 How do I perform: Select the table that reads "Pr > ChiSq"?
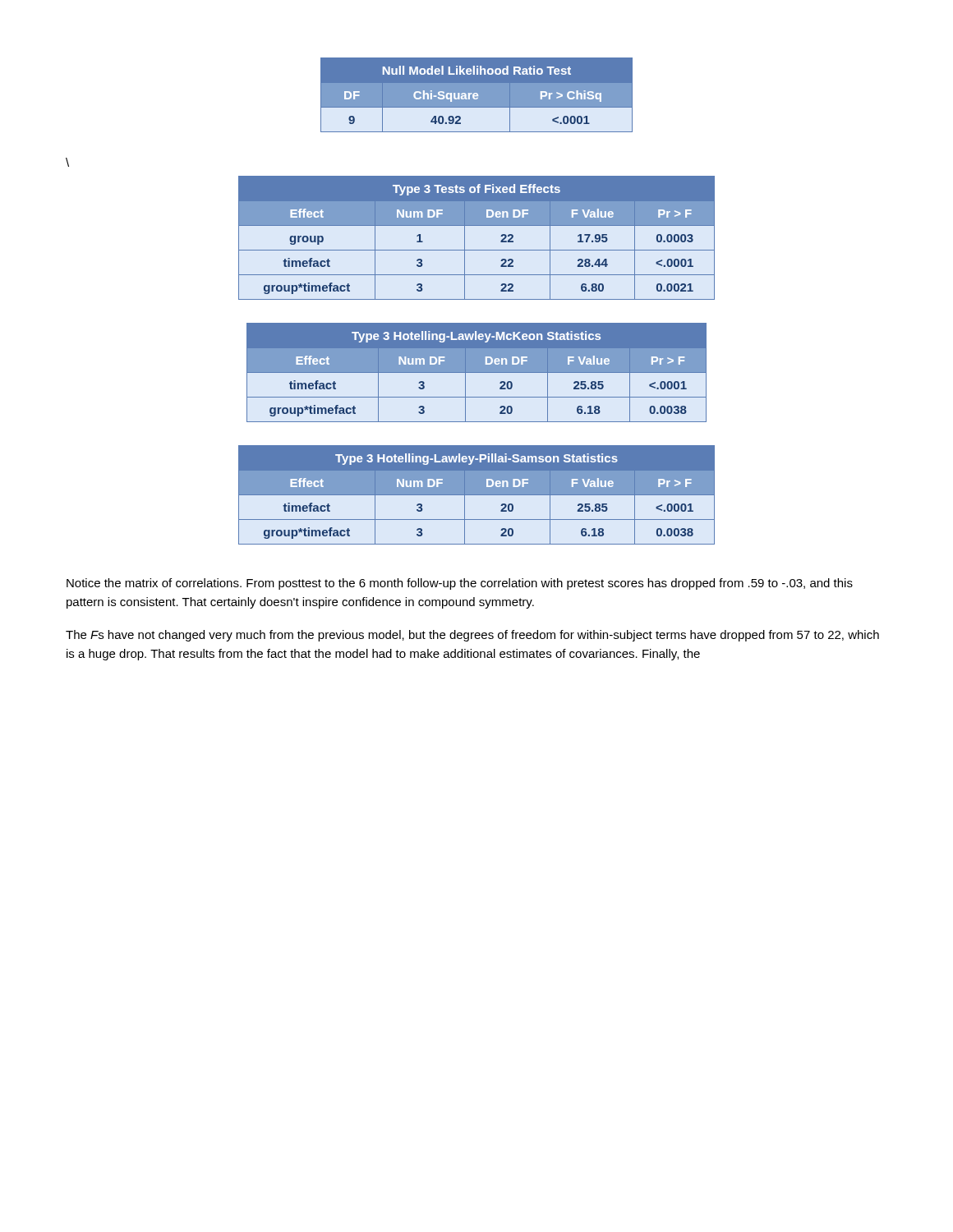pos(476,95)
